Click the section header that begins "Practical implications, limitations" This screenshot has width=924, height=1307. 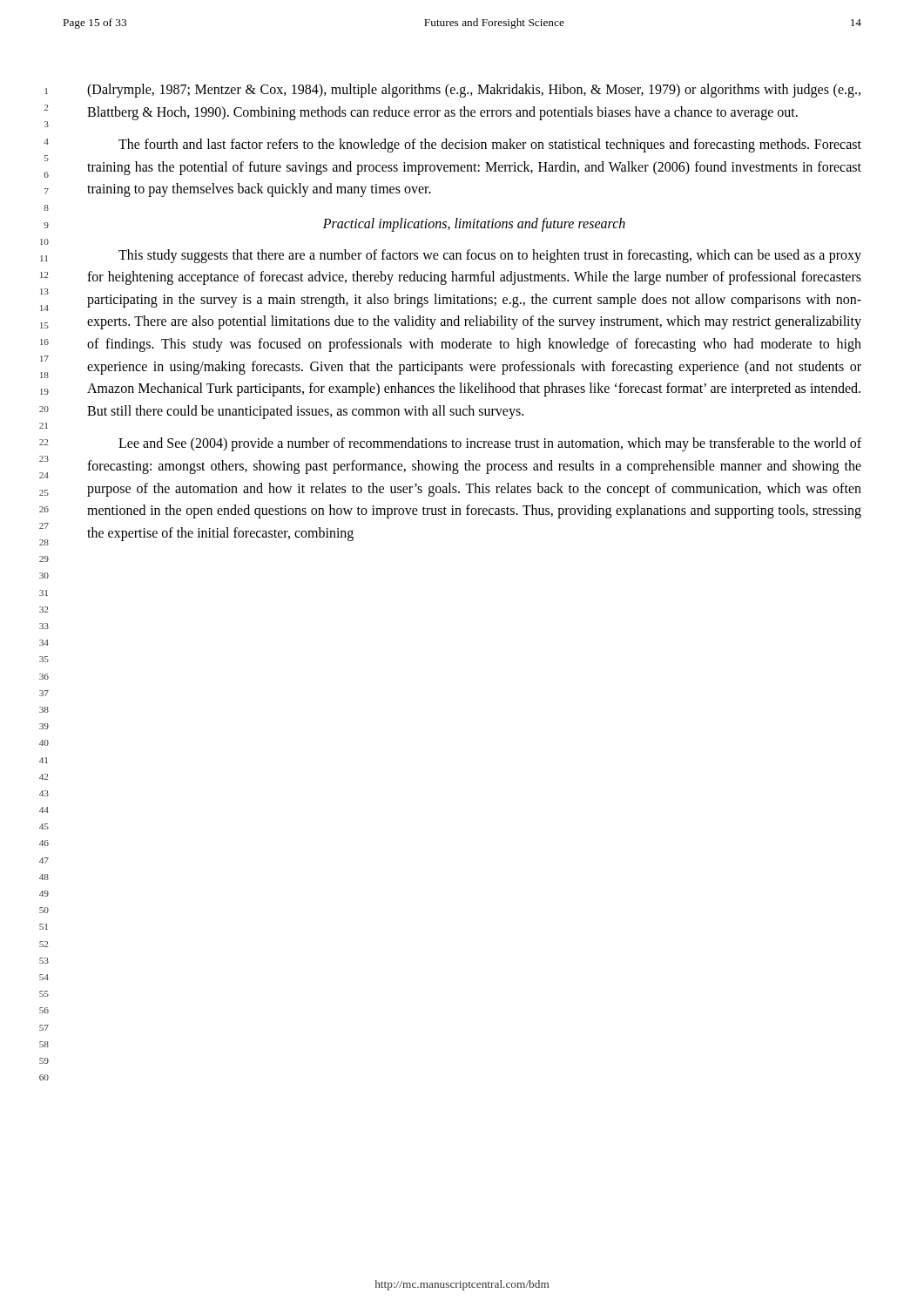tap(474, 223)
